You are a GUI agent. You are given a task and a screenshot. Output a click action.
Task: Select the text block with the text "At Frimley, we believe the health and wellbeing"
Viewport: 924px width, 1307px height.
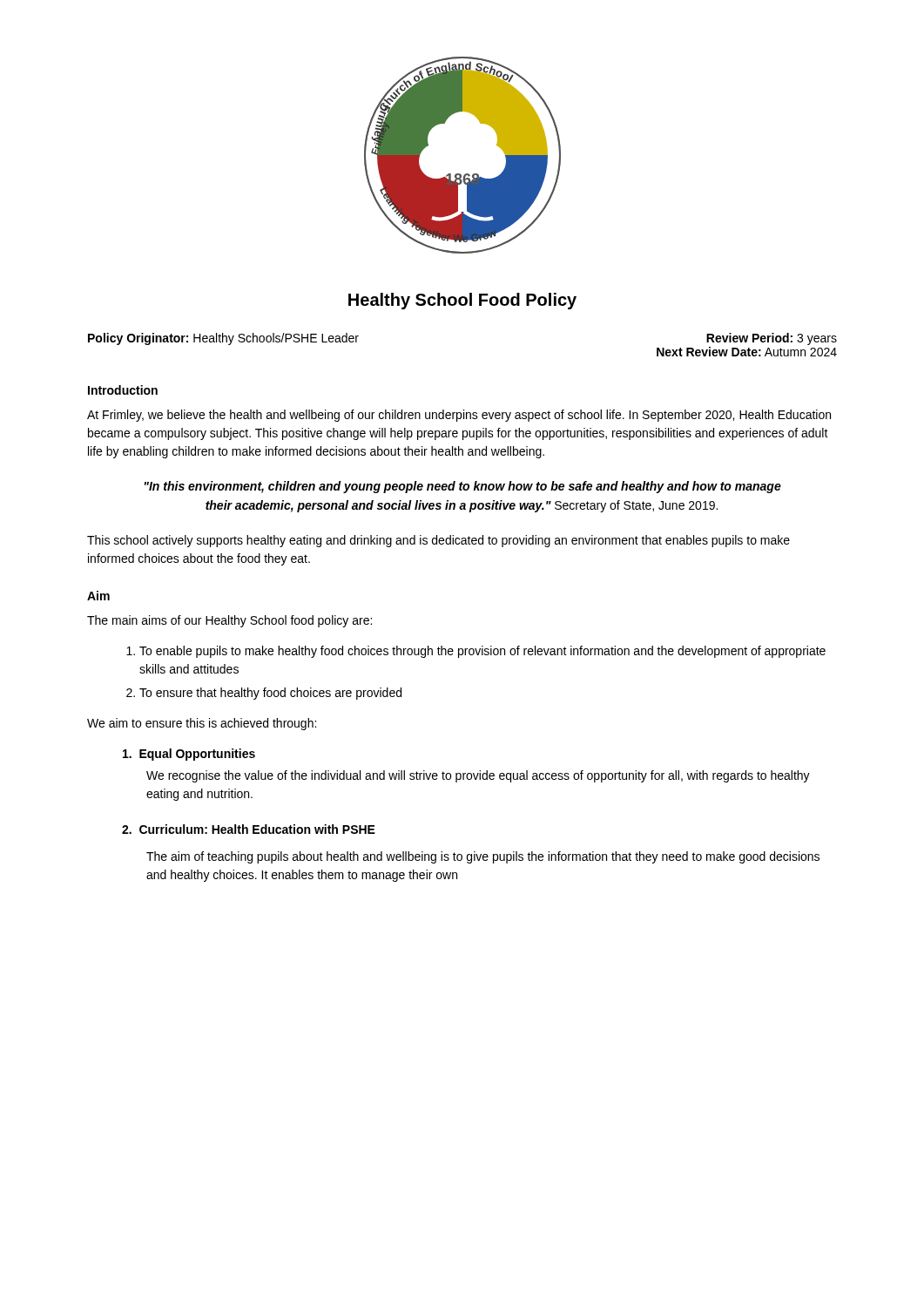(x=459, y=433)
